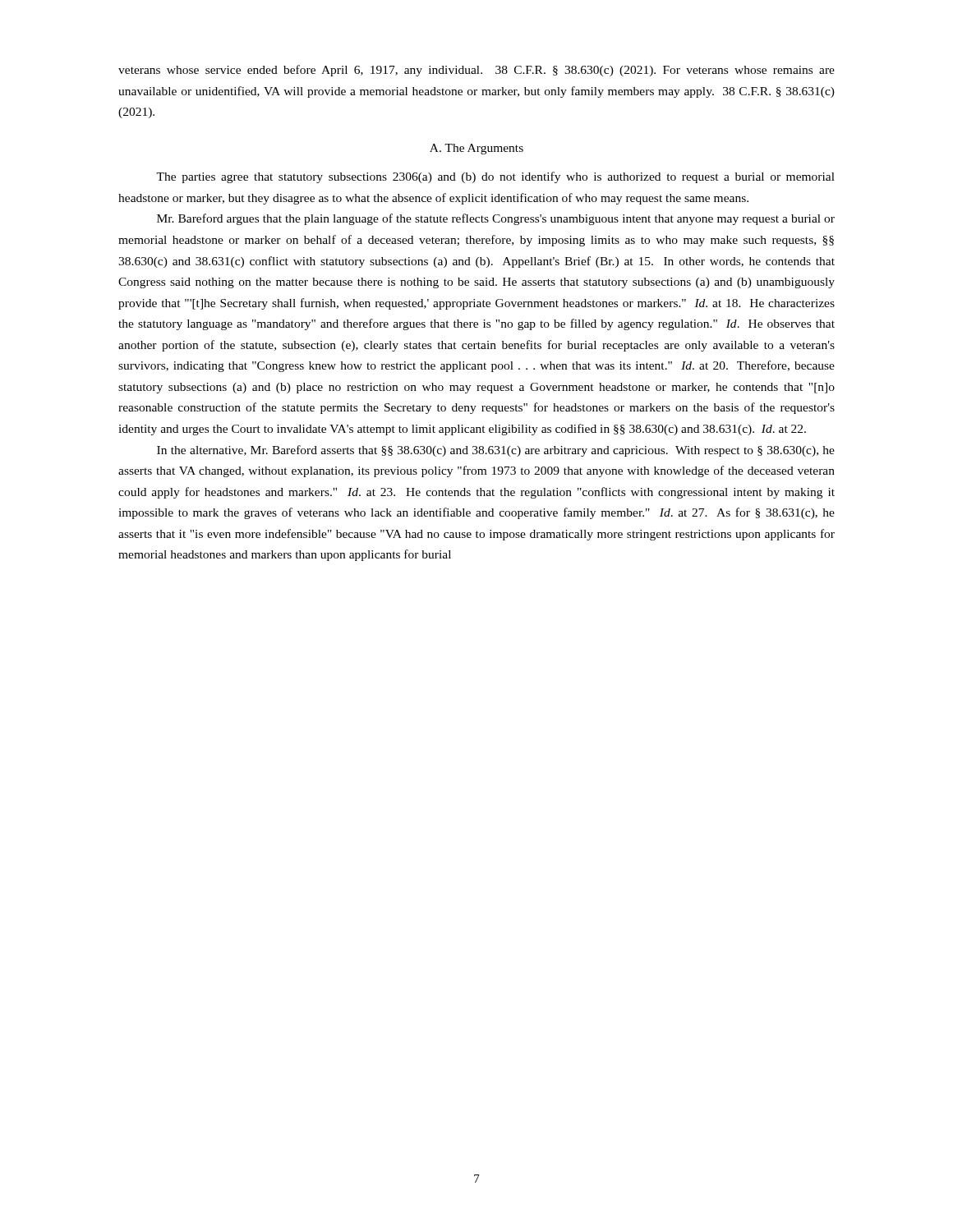Find the passage starting "Mr. Bareford argues that the plain"
This screenshot has height=1232, width=953.
[476, 323]
